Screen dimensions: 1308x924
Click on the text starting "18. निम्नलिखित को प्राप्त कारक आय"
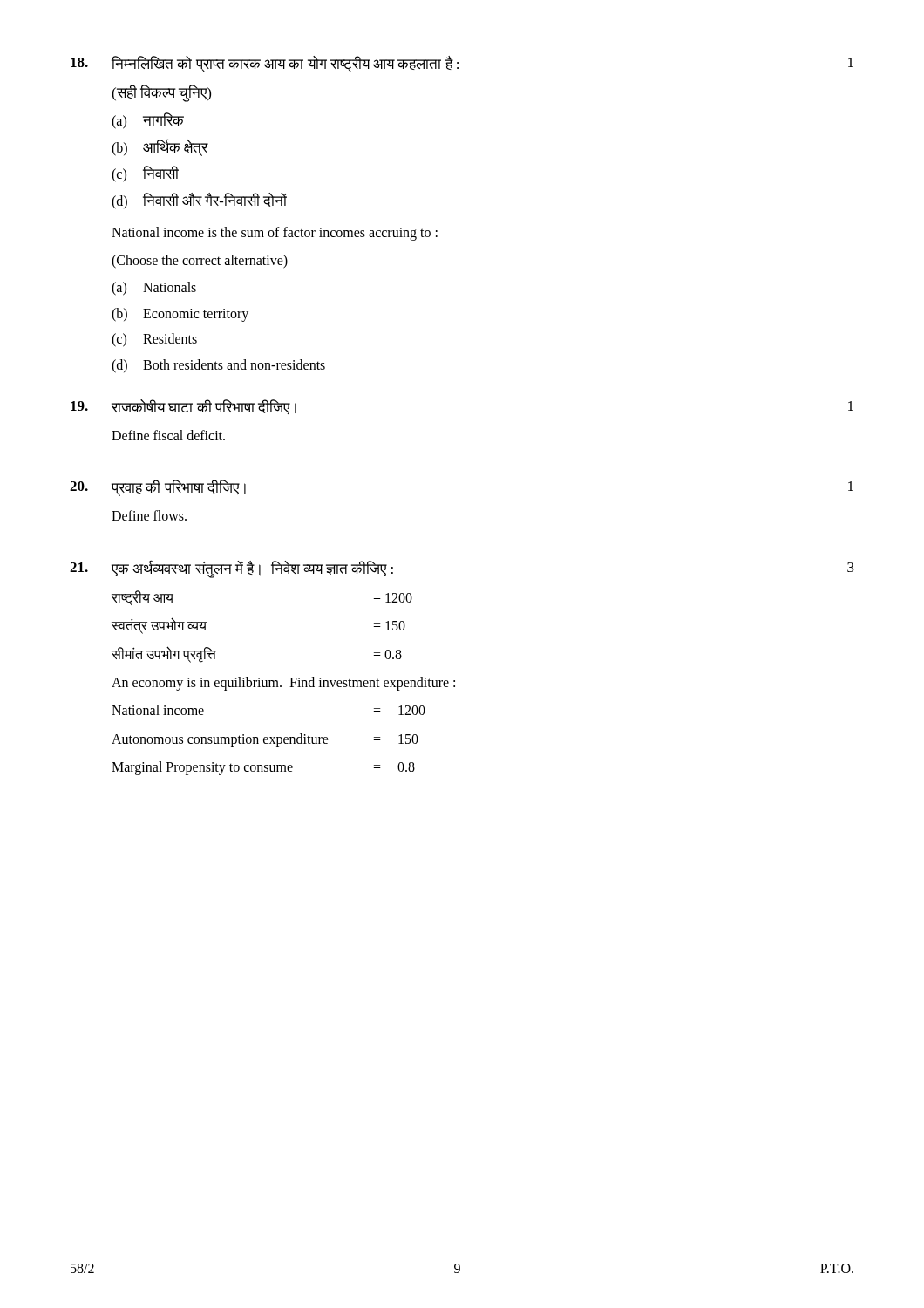[275, 64]
